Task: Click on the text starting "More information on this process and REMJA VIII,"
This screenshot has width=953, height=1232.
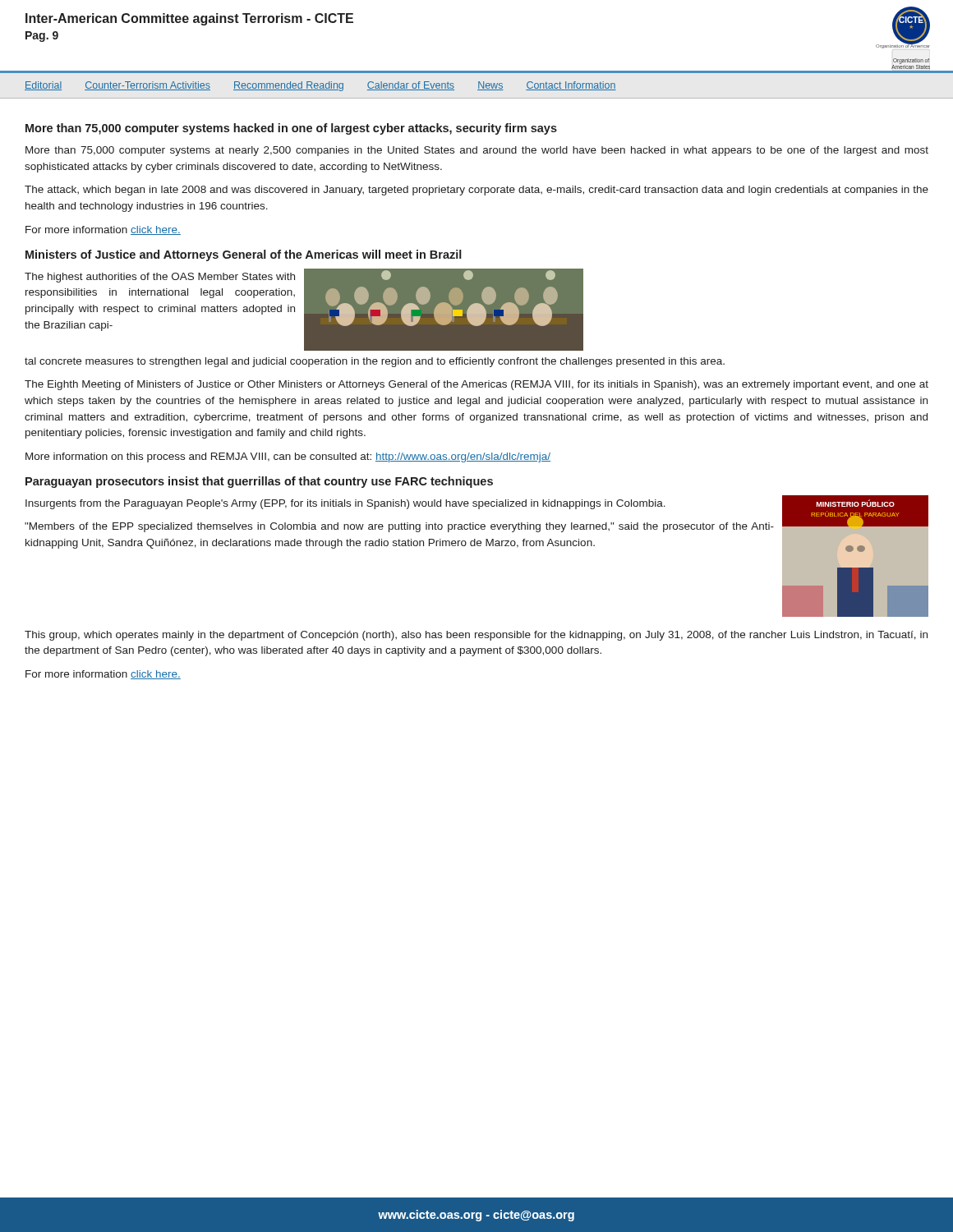Action: (x=288, y=456)
